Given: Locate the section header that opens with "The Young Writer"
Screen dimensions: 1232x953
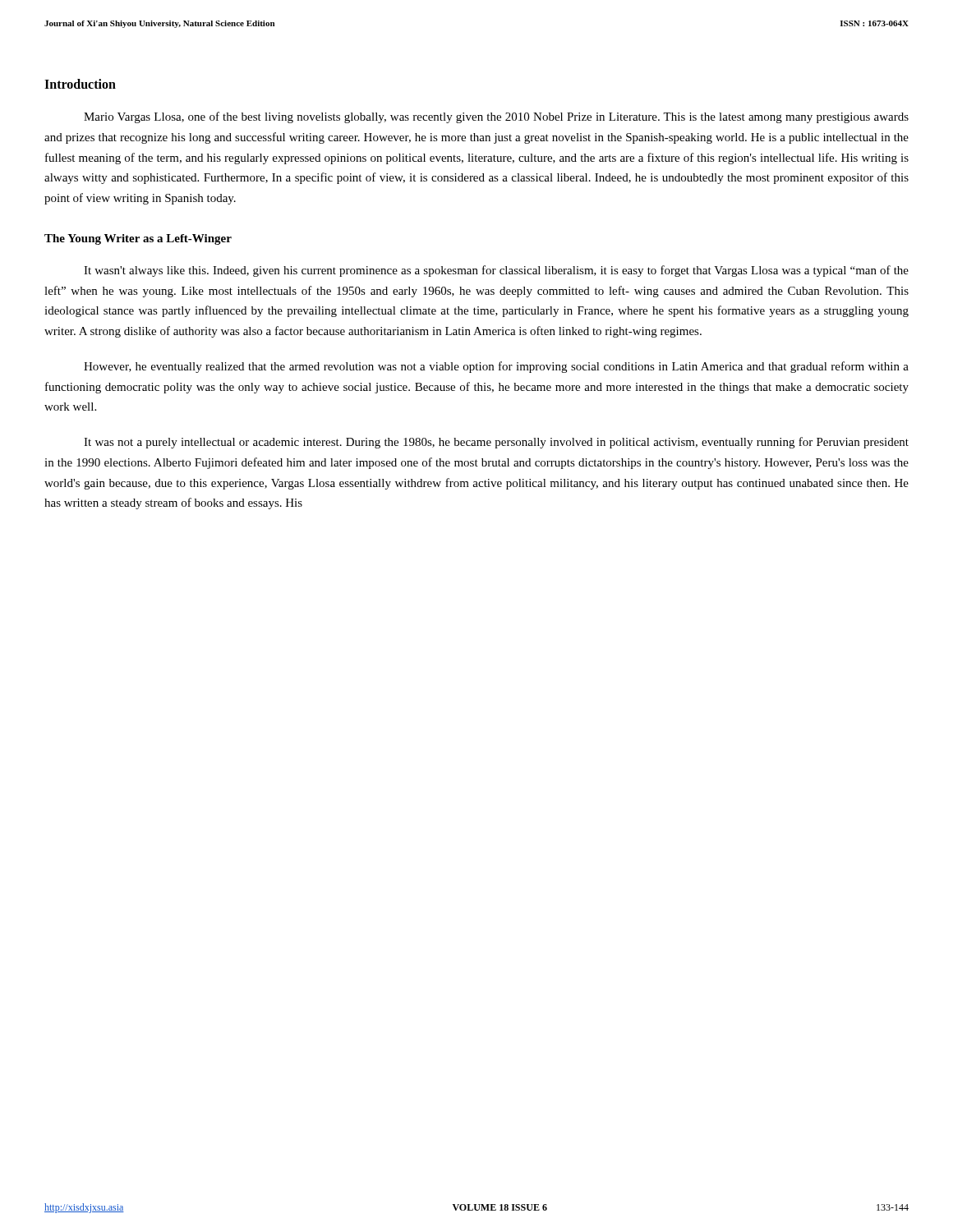Looking at the screenshot, I should point(138,238).
